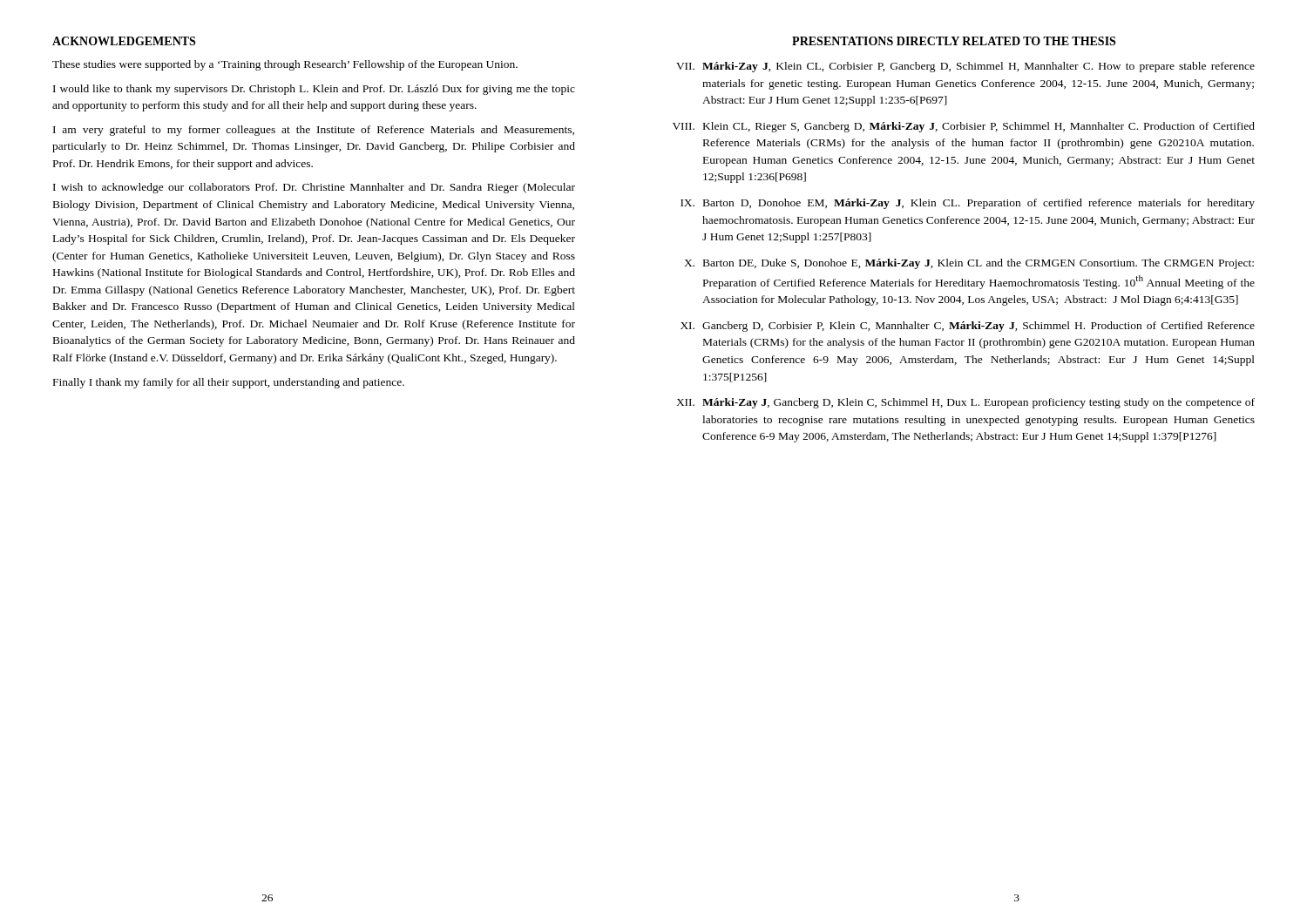Screen dimensions: 924x1307
Task: Click on the list item with the text "VIII. Klein CL, Rieger S, Gancberg D,"
Action: click(954, 151)
